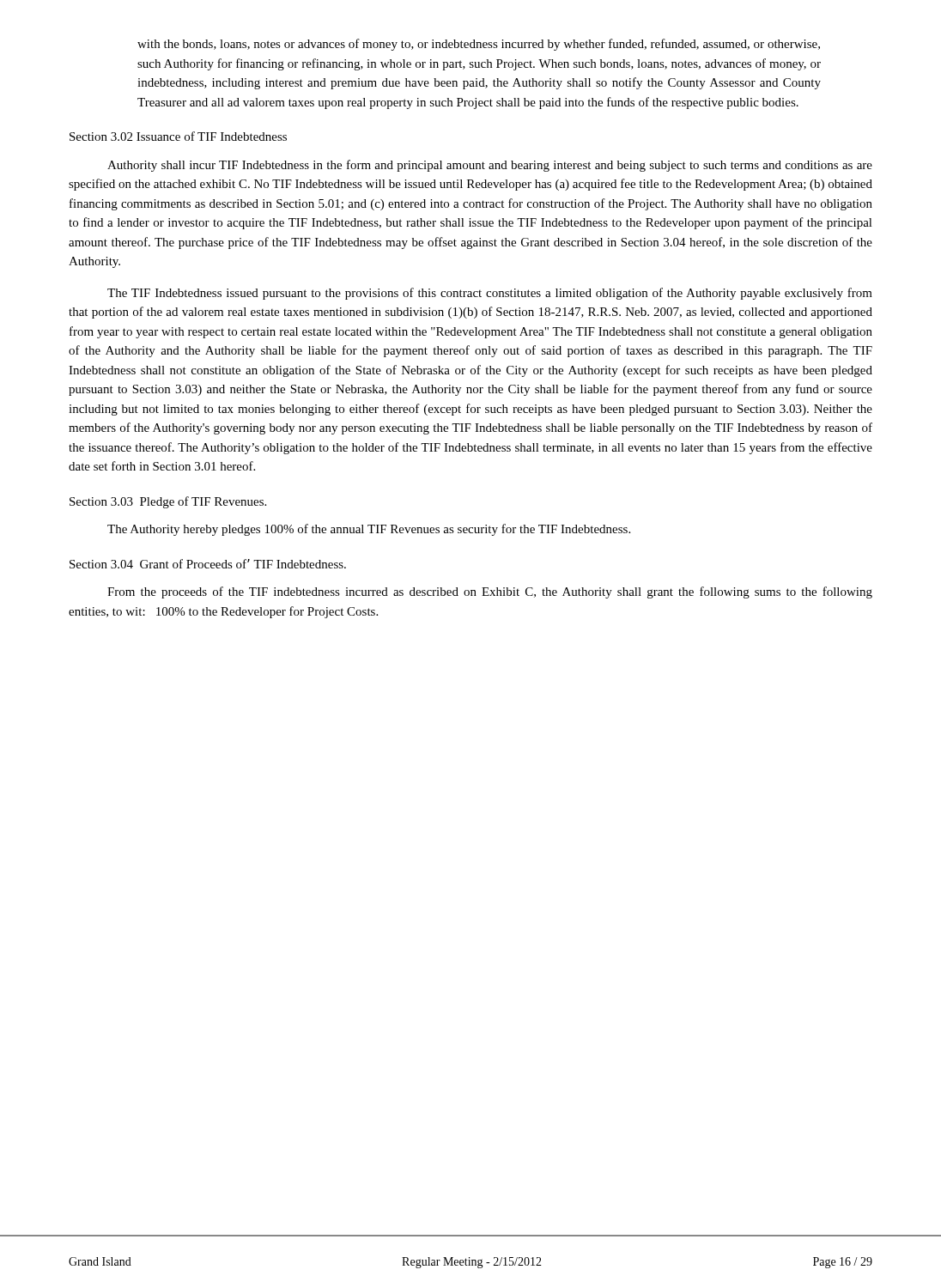Navigate to the text starting "From the proceeds of the TIF indebtedness incurred"
Image resolution: width=941 pixels, height=1288 pixels.
470,601
